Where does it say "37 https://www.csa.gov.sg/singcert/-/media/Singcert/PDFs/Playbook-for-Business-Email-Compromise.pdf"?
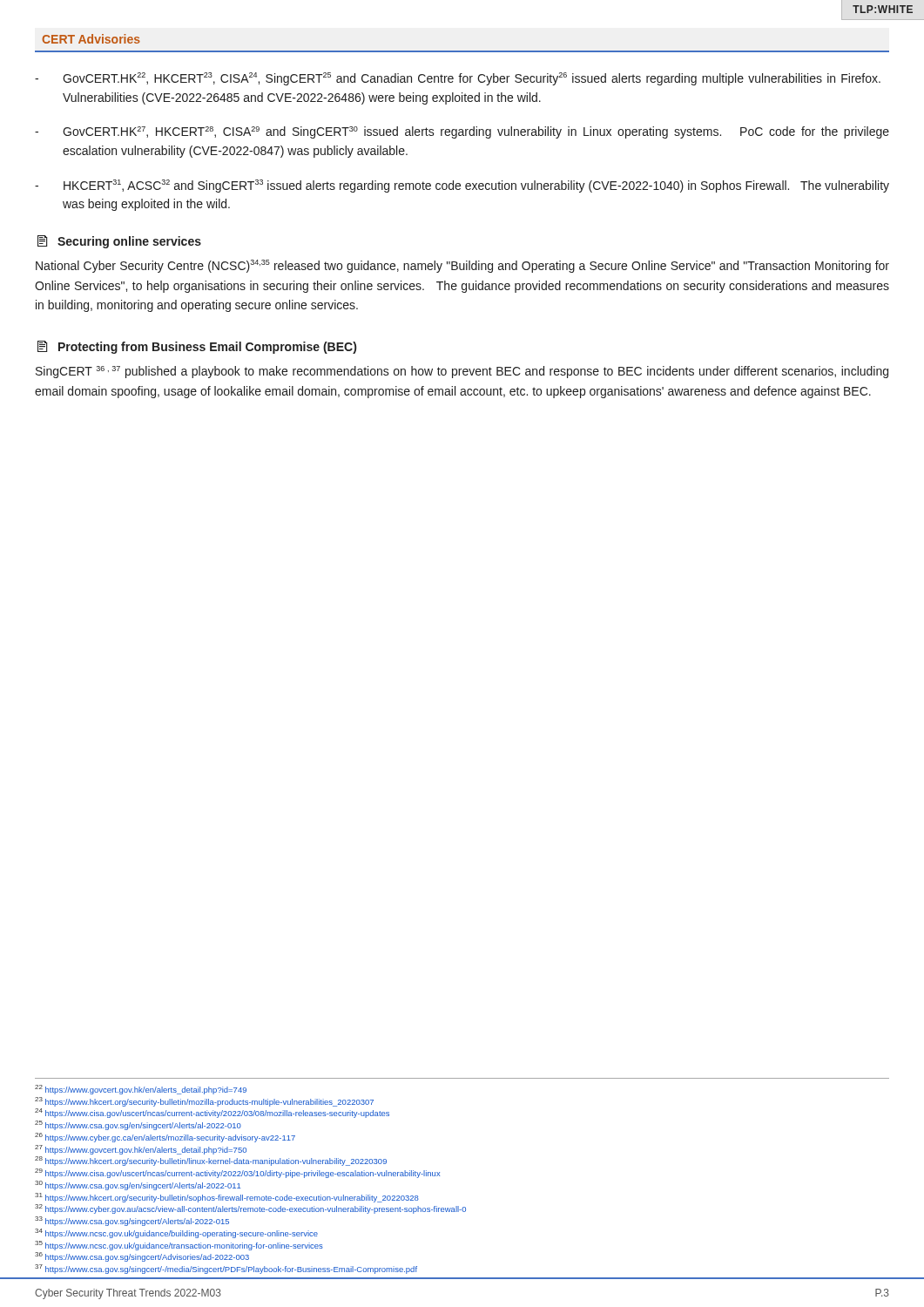This screenshot has height=1307, width=924. coord(226,1269)
